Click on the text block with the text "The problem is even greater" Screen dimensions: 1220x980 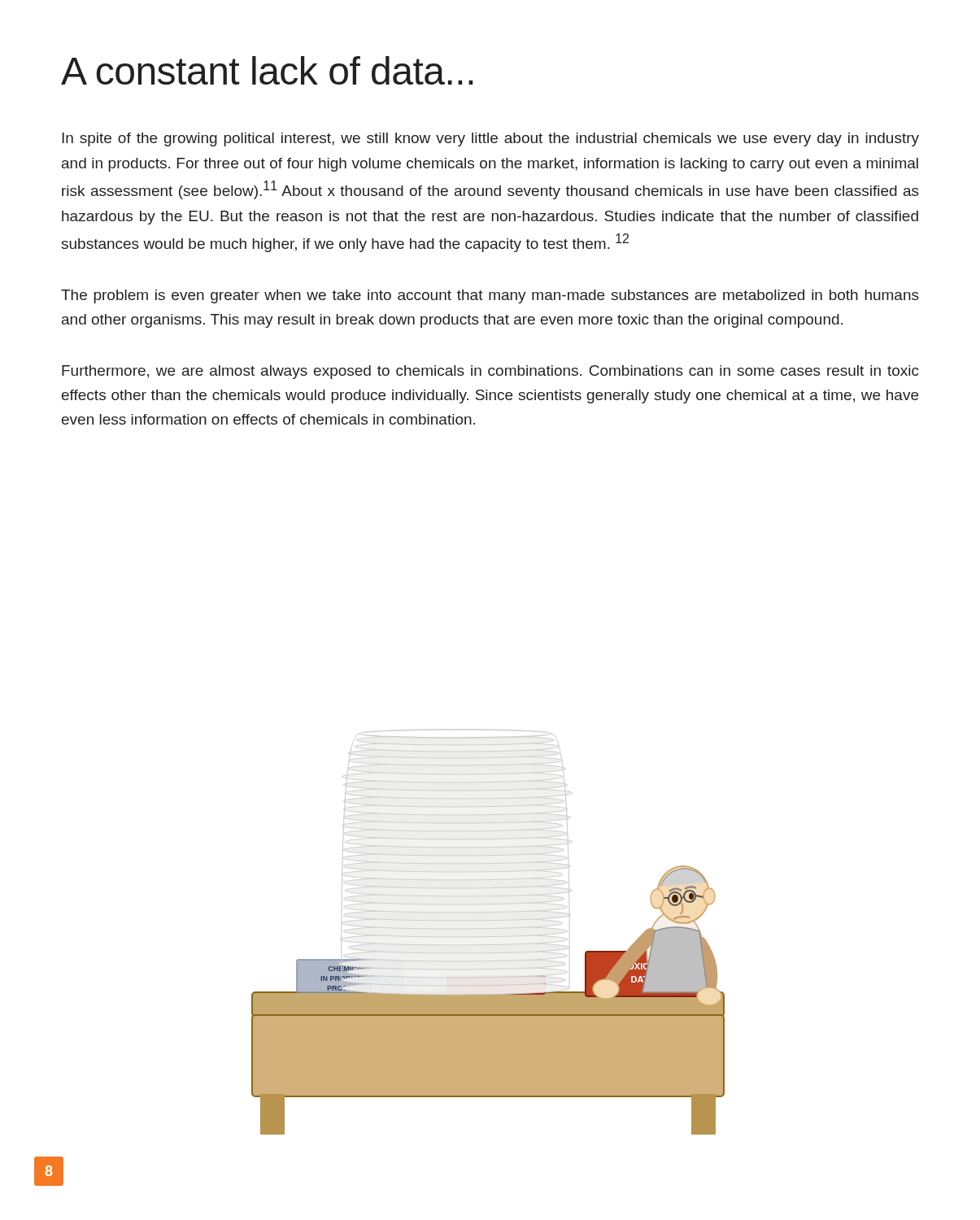(490, 307)
